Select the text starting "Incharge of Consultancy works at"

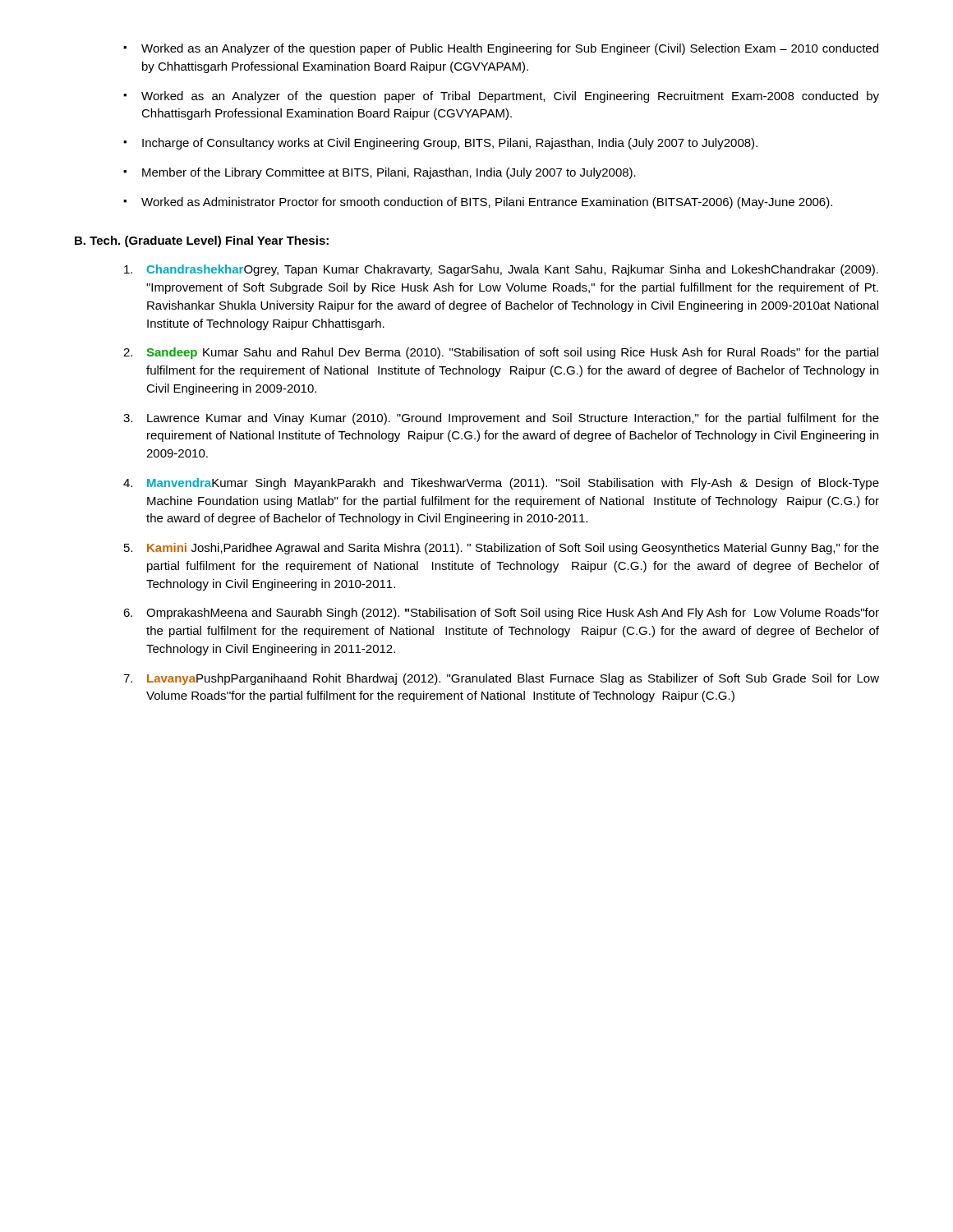tap(450, 142)
